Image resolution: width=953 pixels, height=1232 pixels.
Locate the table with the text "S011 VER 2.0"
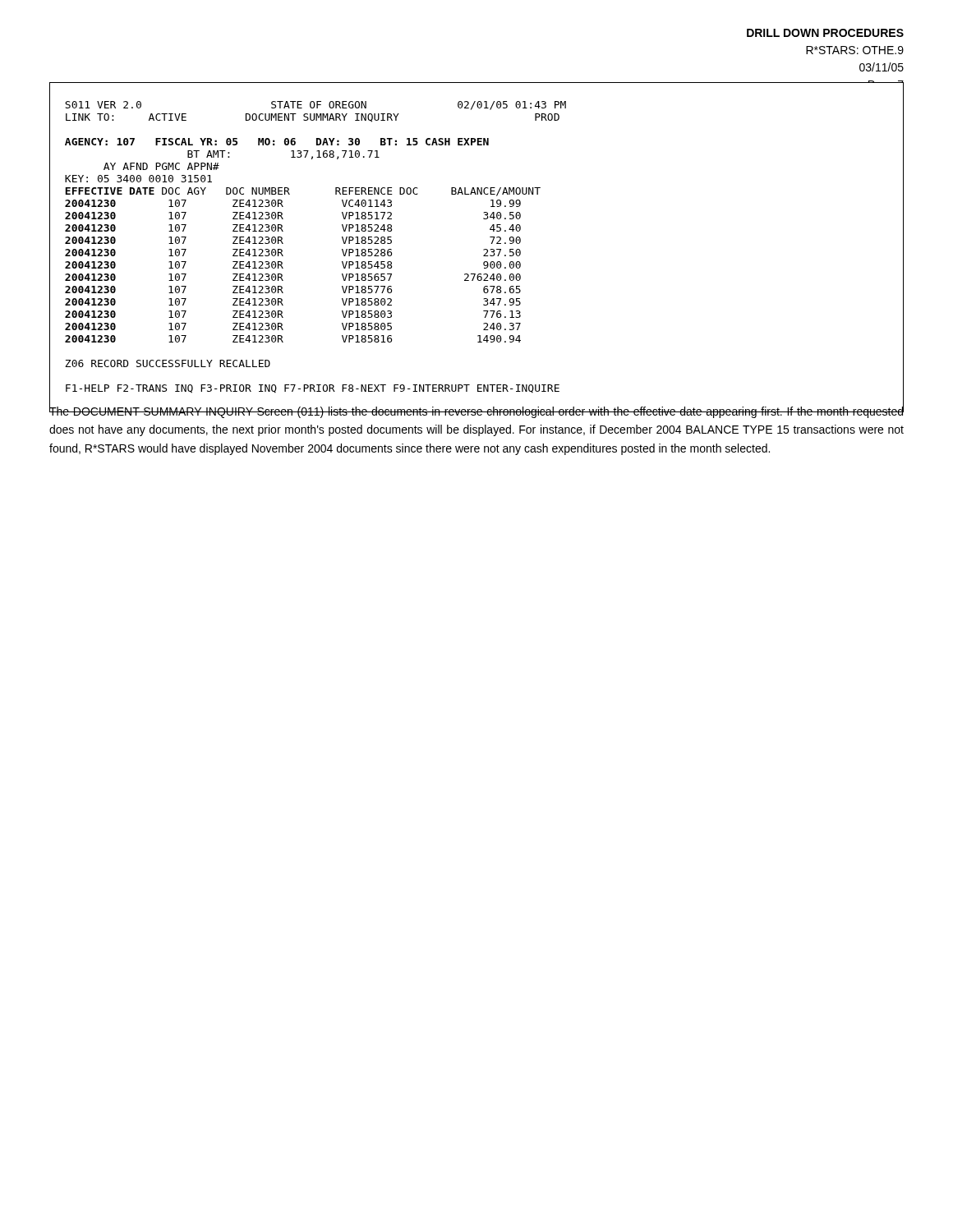point(476,247)
